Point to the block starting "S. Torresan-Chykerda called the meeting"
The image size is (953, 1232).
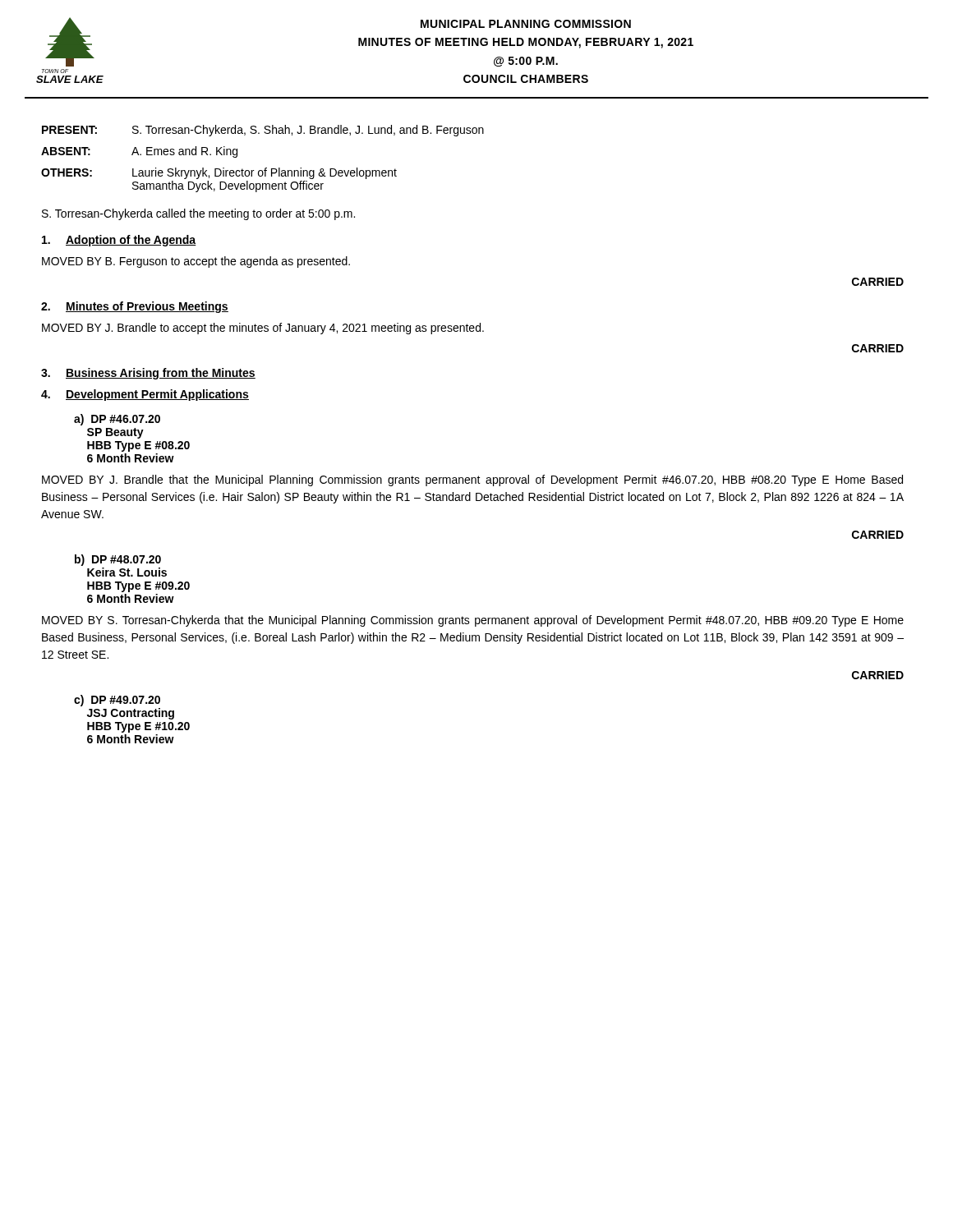coord(199,213)
